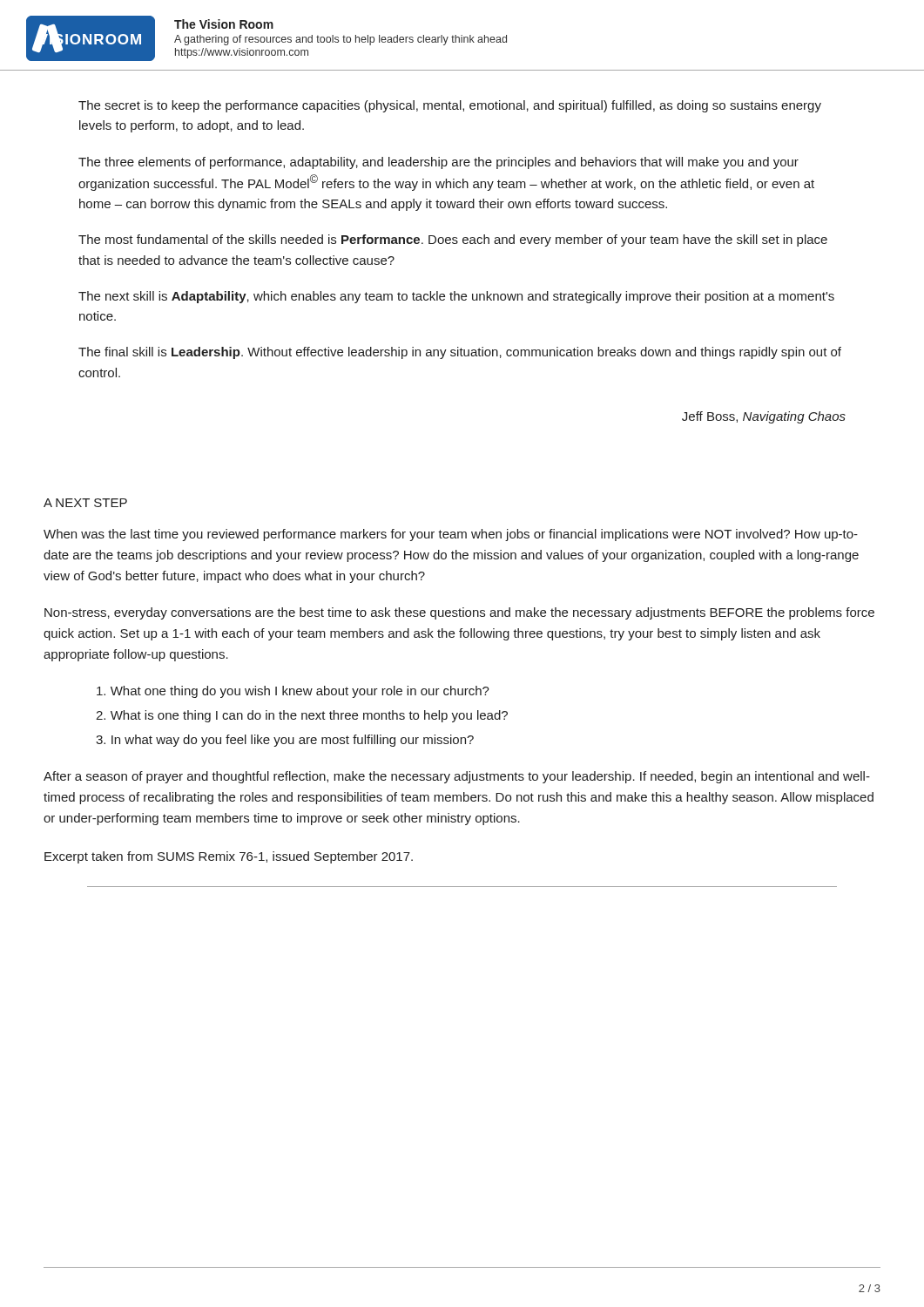Screen dimensions: 1307x924
Task: Find the text block starting "The final skill is"
Action: (460, 362)
